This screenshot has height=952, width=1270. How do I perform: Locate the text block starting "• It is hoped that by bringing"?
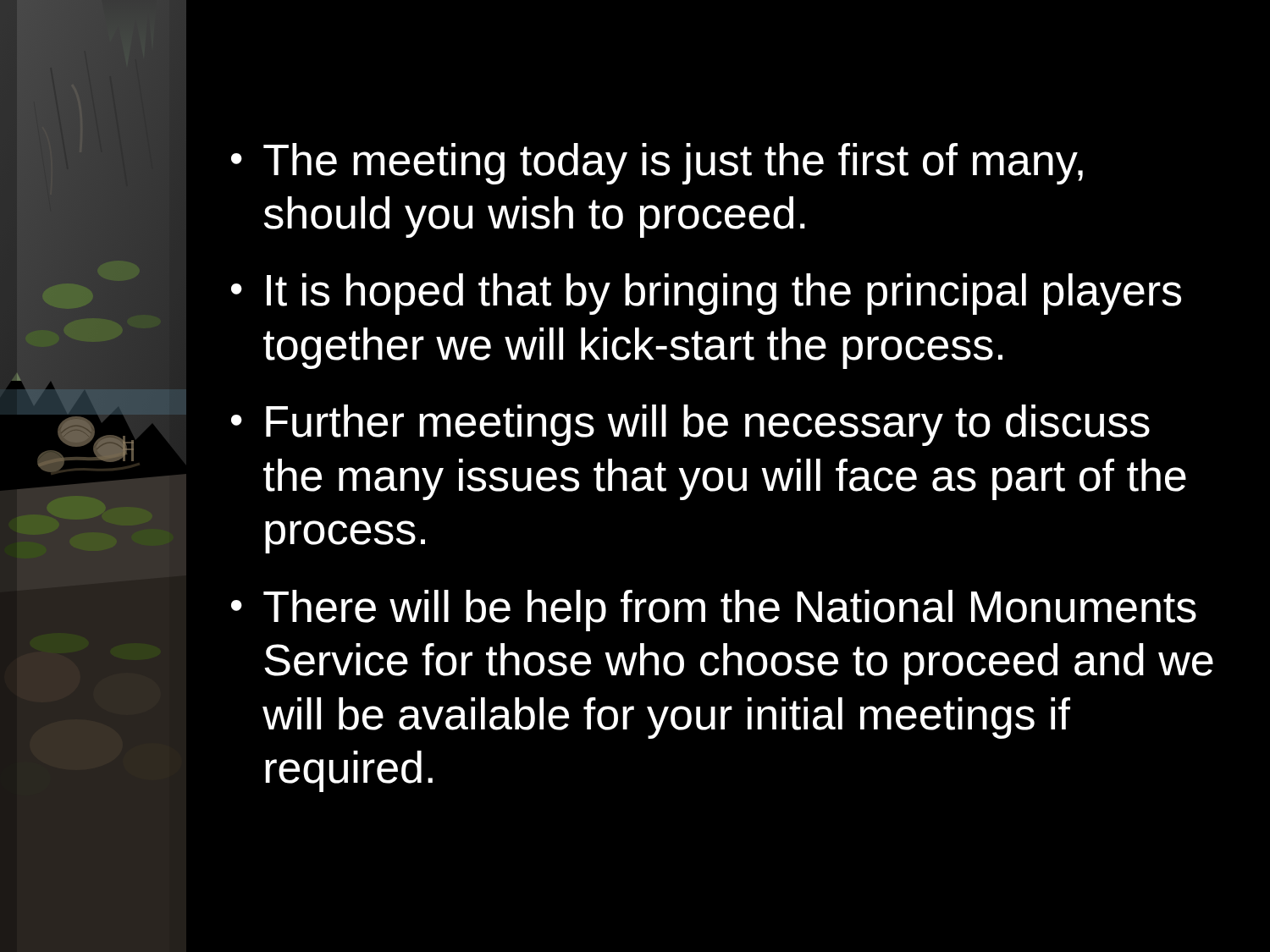pos(724,318)
